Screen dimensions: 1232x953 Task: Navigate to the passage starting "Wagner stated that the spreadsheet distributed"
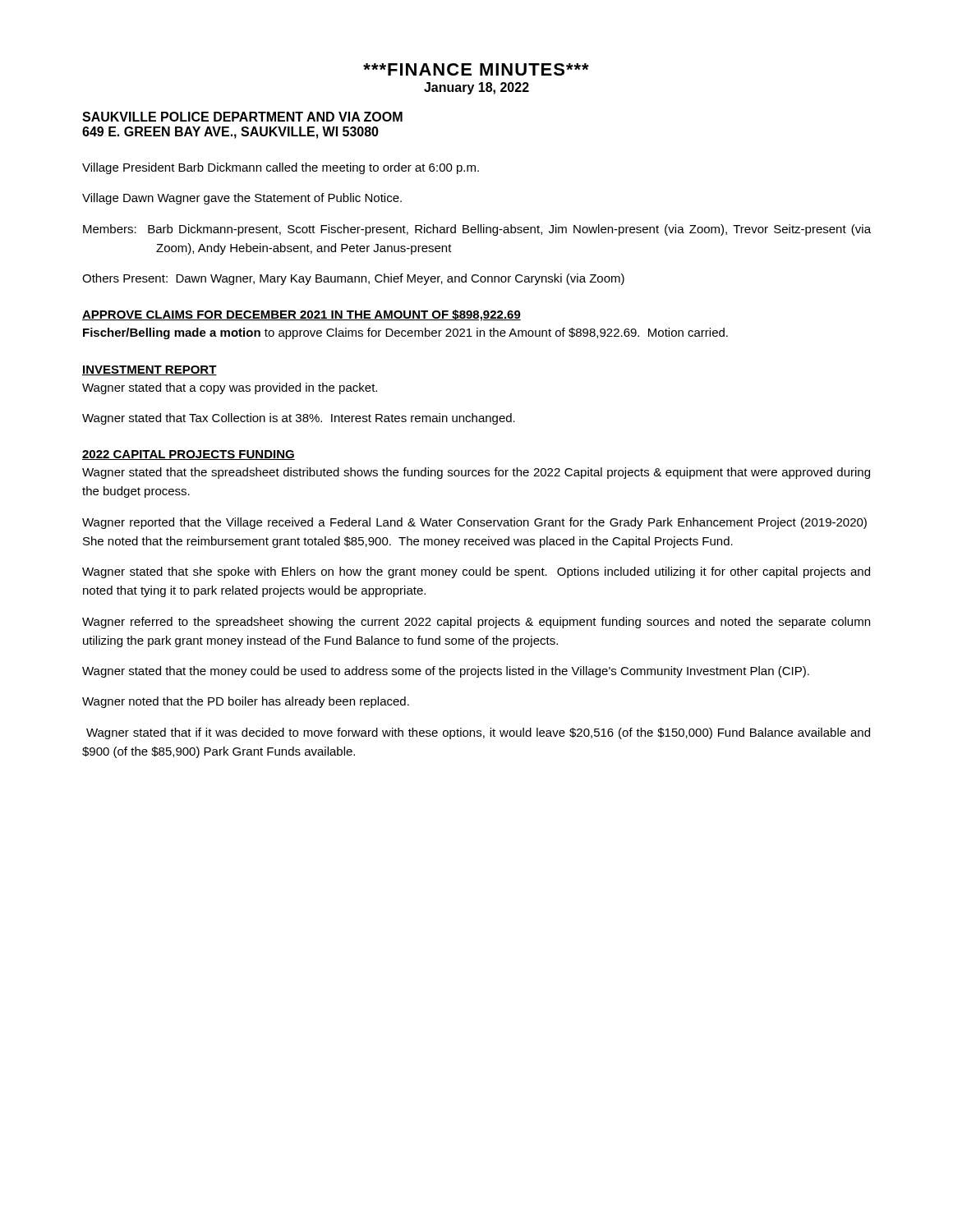point(476,481)
